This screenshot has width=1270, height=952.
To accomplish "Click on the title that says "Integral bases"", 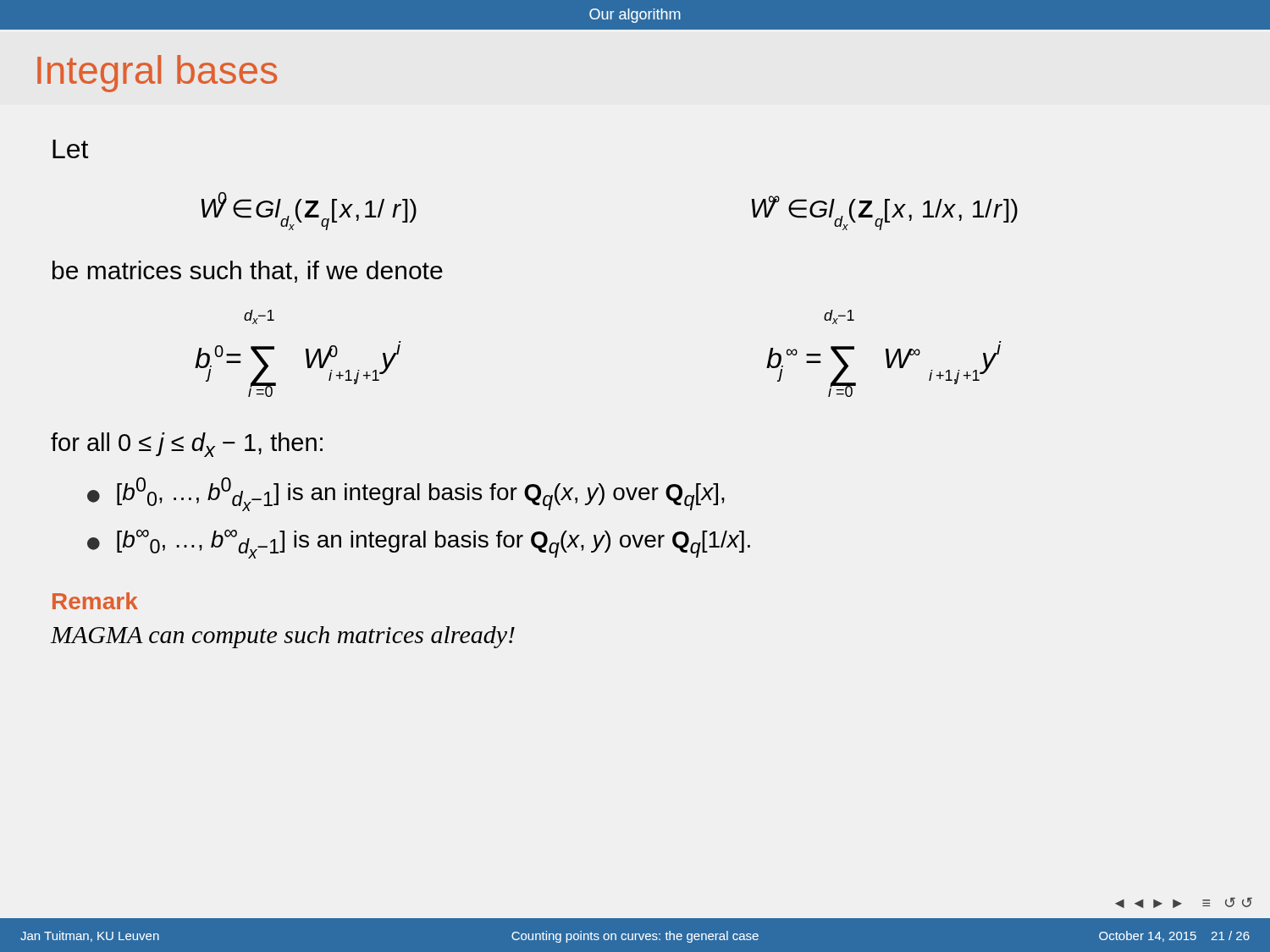I will (x=156, y=70).
